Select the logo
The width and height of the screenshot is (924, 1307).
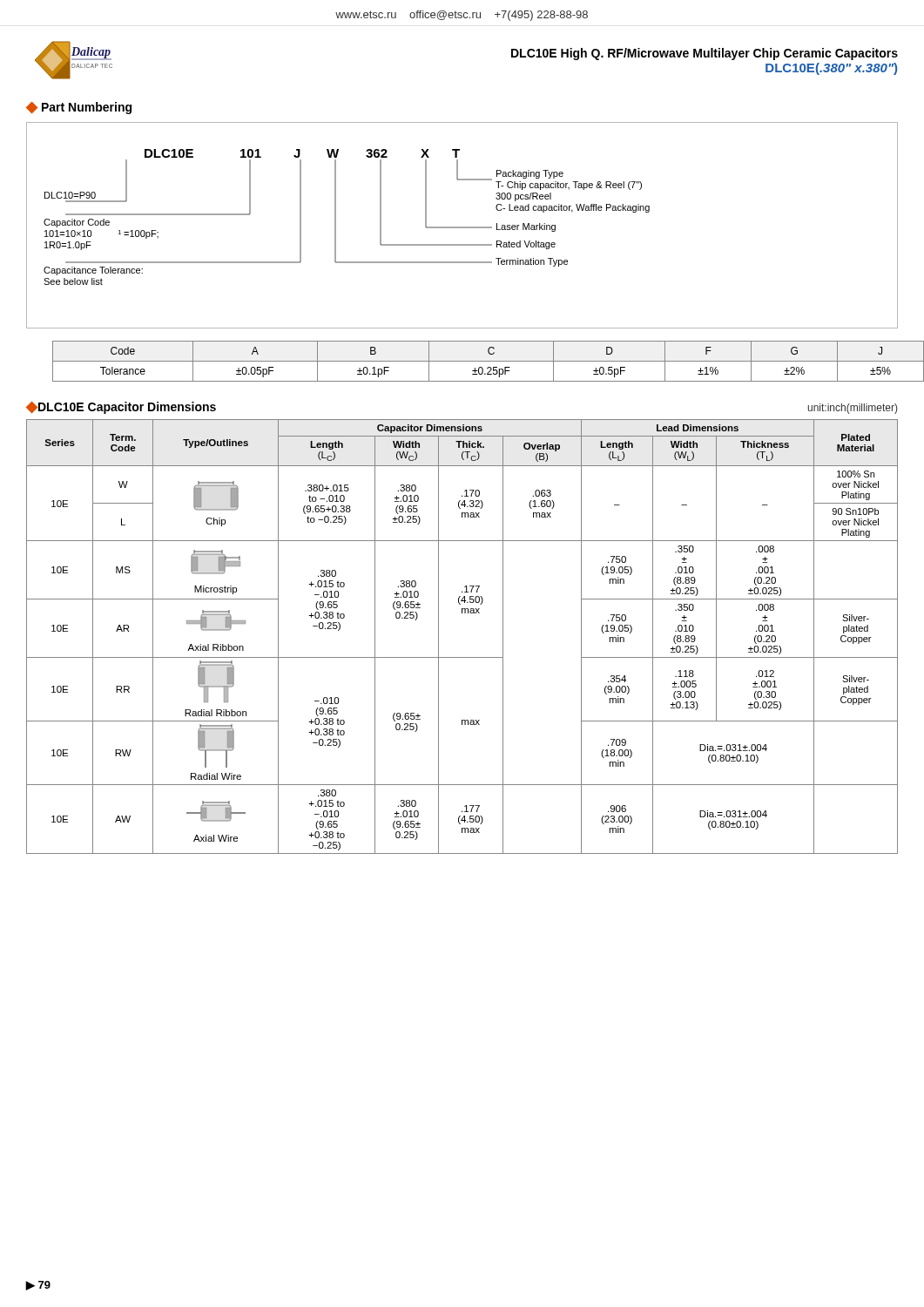(x=70, y=60)
